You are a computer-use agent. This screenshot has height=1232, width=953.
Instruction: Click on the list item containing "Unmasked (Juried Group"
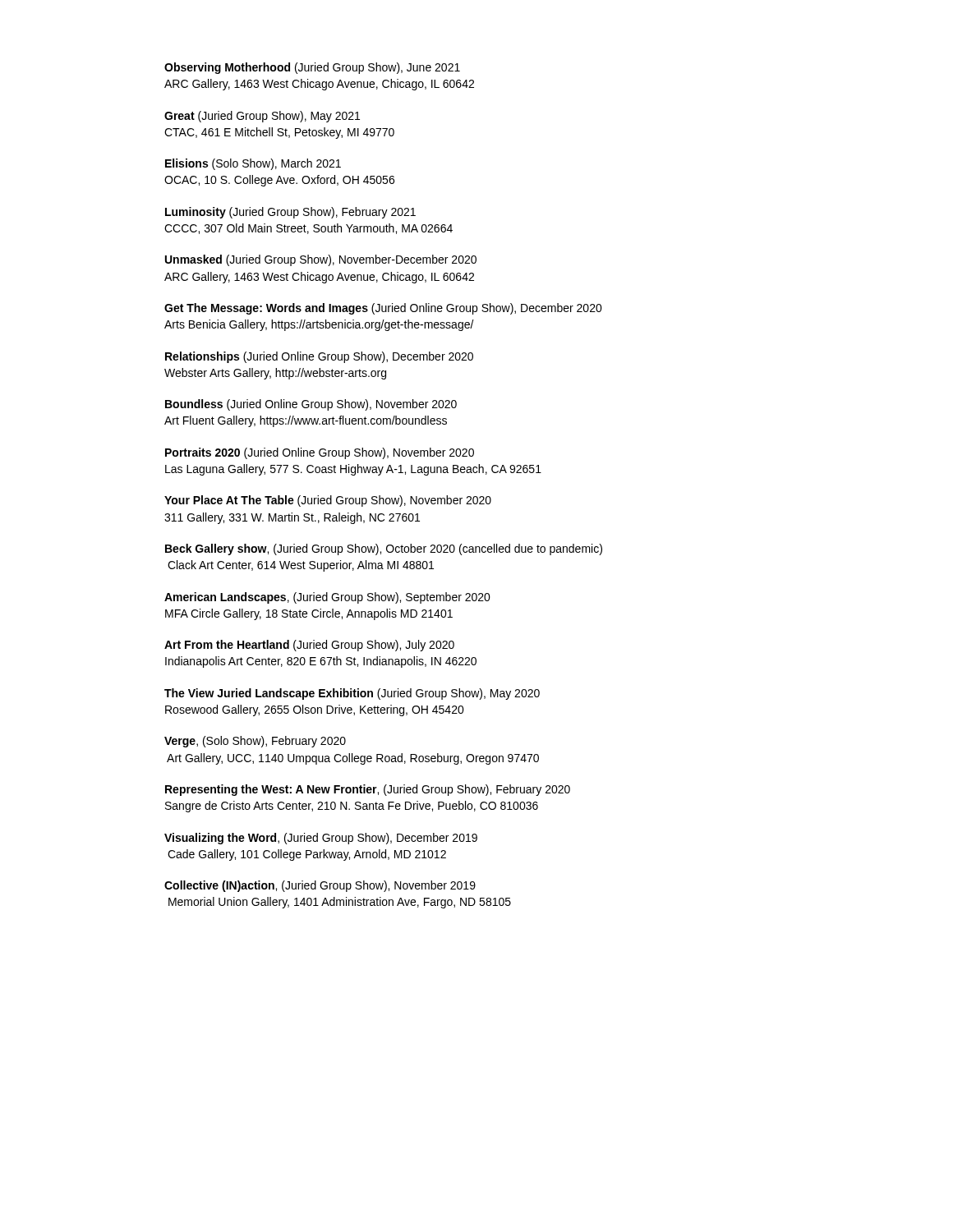(460, 268)
